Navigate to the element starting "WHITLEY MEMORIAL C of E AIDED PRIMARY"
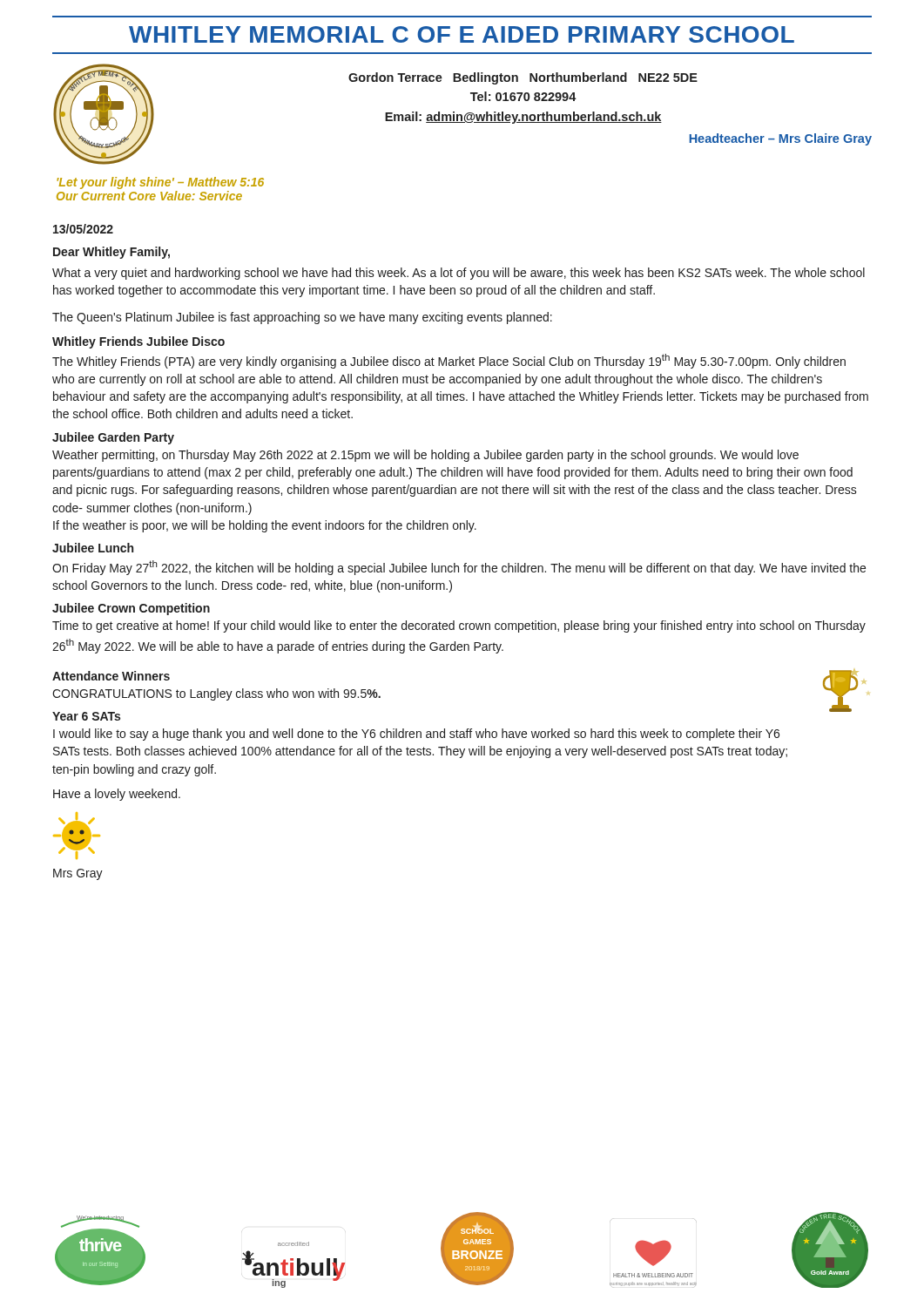Viewport: 924px width, 1307px height. coord(462,35)
